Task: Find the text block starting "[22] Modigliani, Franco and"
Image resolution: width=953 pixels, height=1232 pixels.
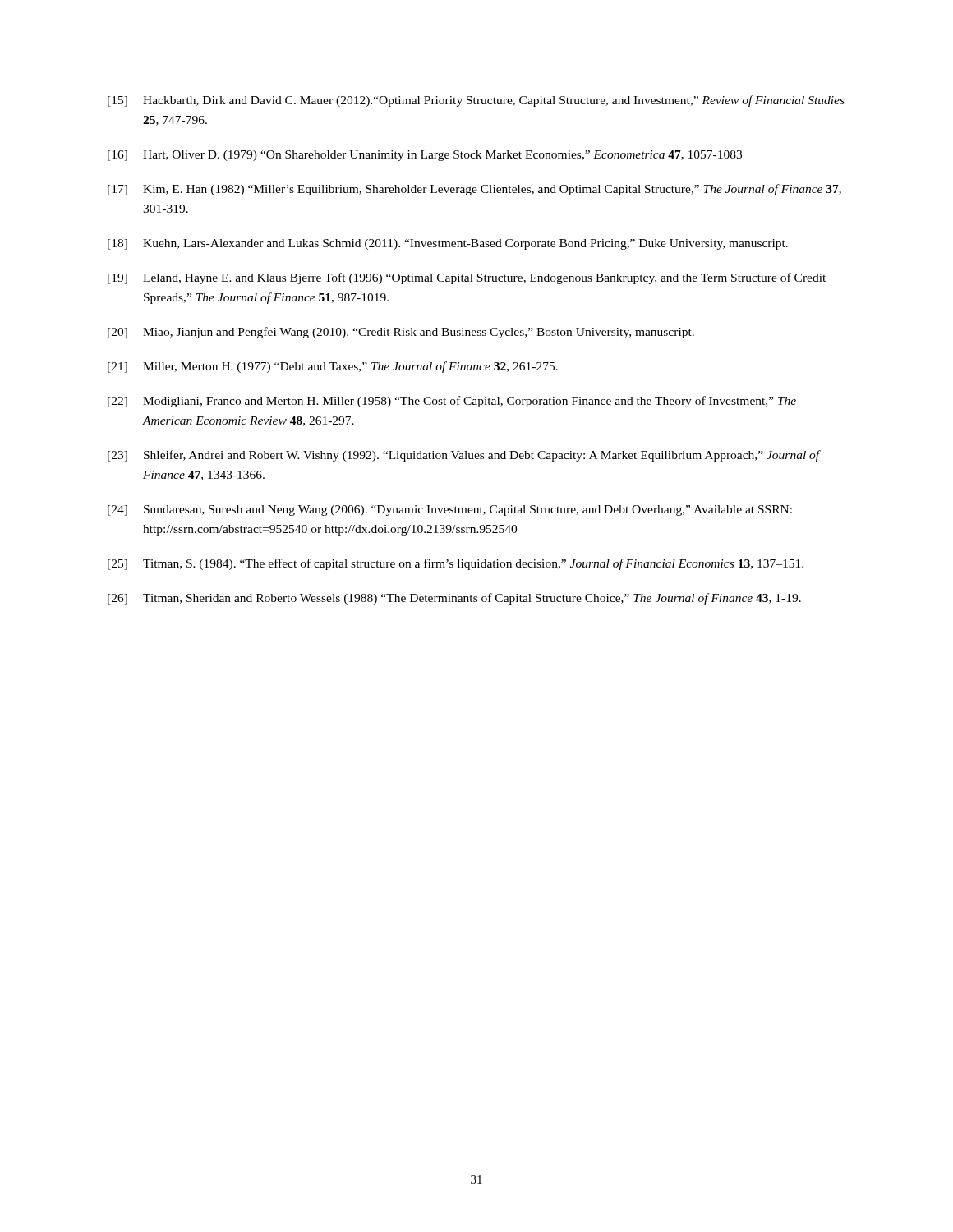Action: point(476,411)
